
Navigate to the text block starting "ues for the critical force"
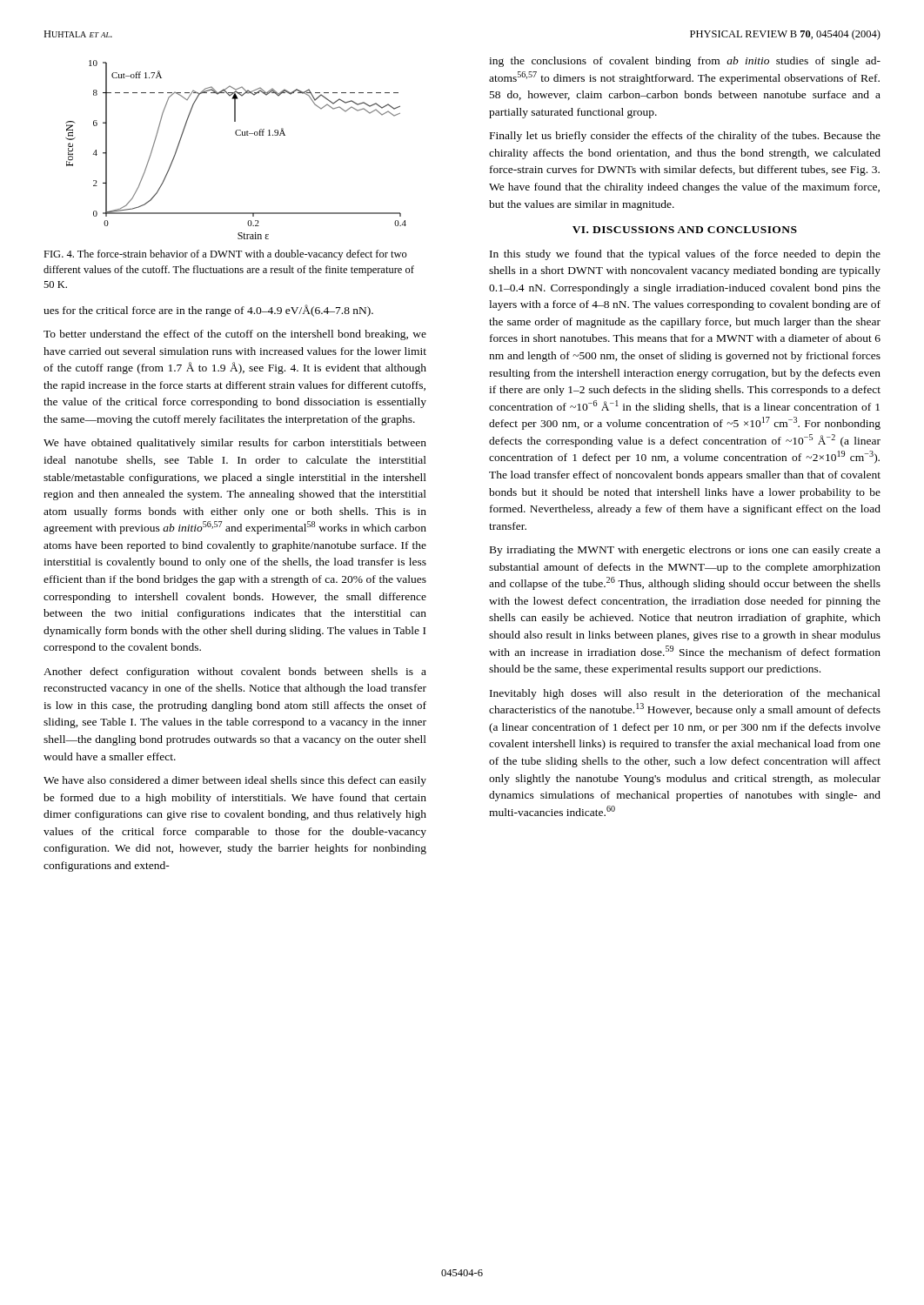pos(235,588)
